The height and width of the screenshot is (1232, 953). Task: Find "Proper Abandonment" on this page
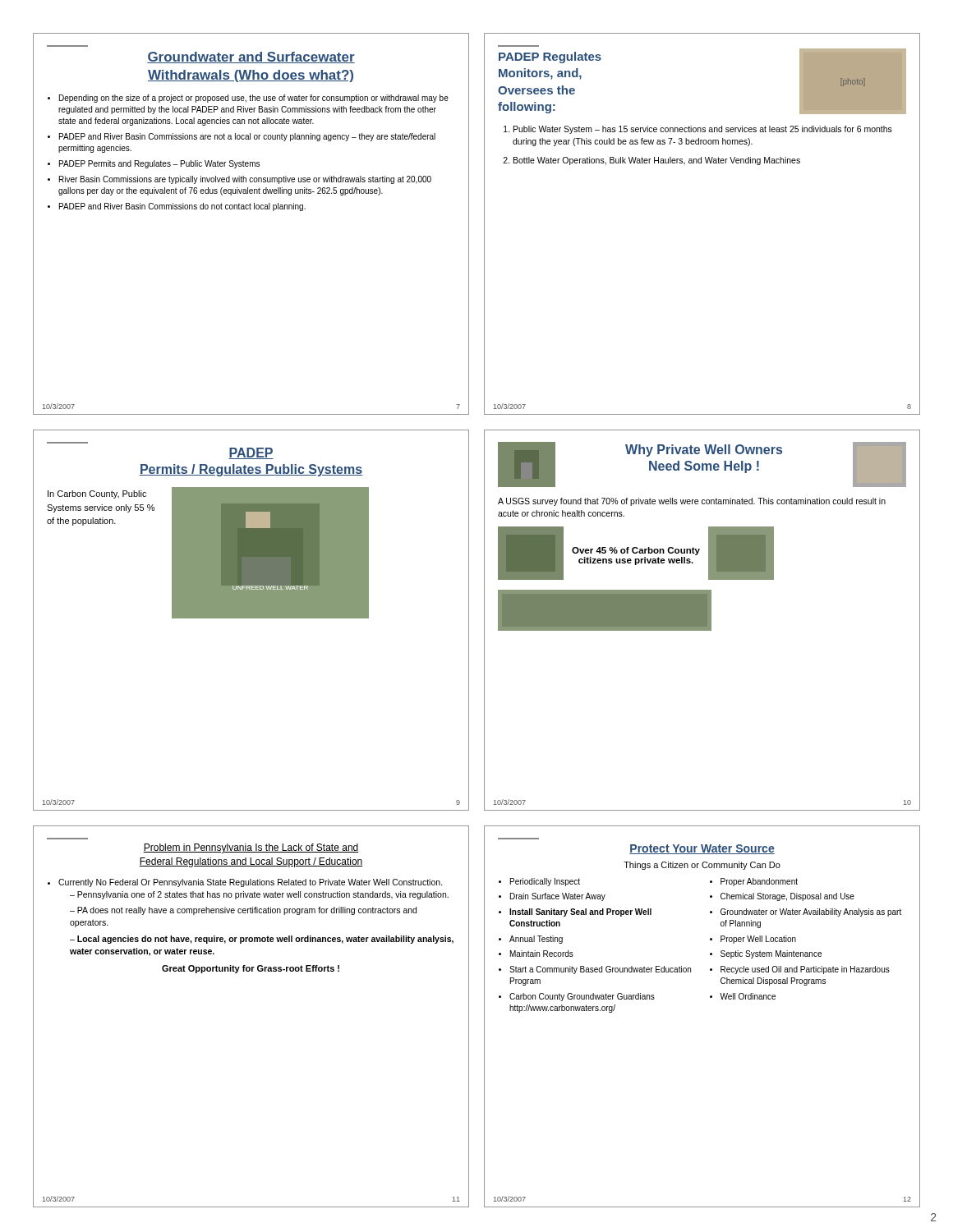coord(759,881)
